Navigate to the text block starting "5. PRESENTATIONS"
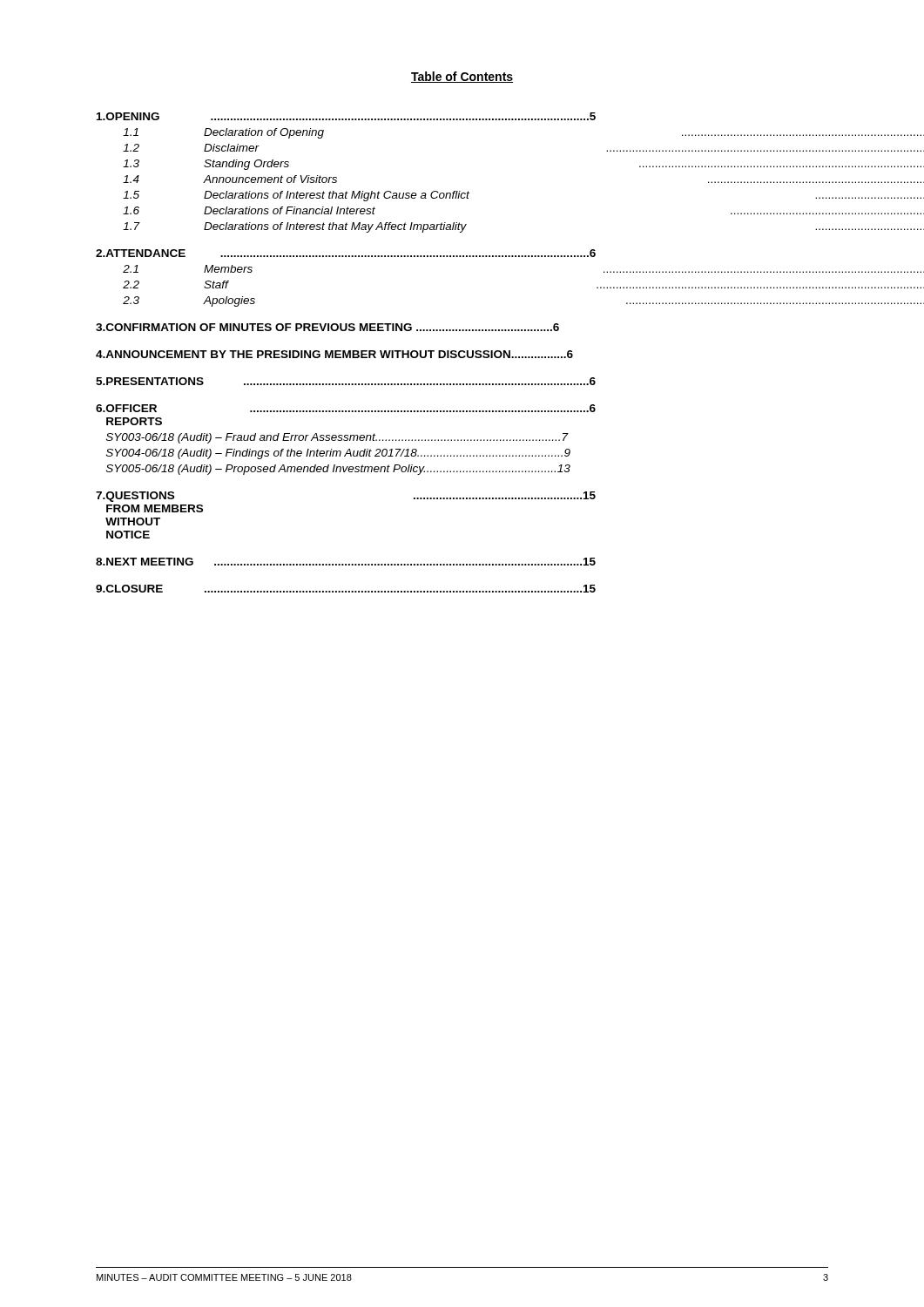924x1307 pixels. tap(346, 381)
